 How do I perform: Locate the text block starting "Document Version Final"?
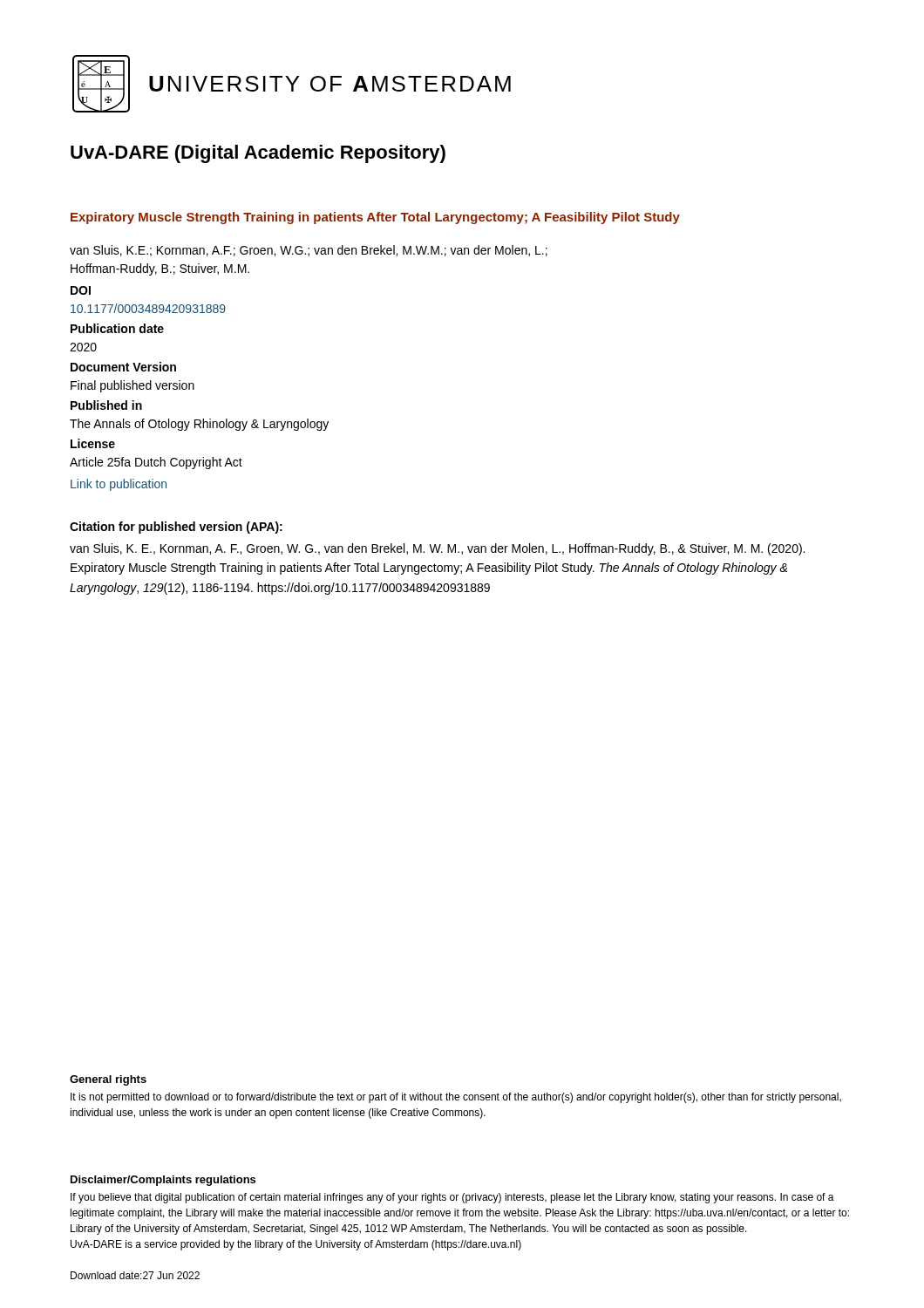pyautogui.click(x=132, y=376)
